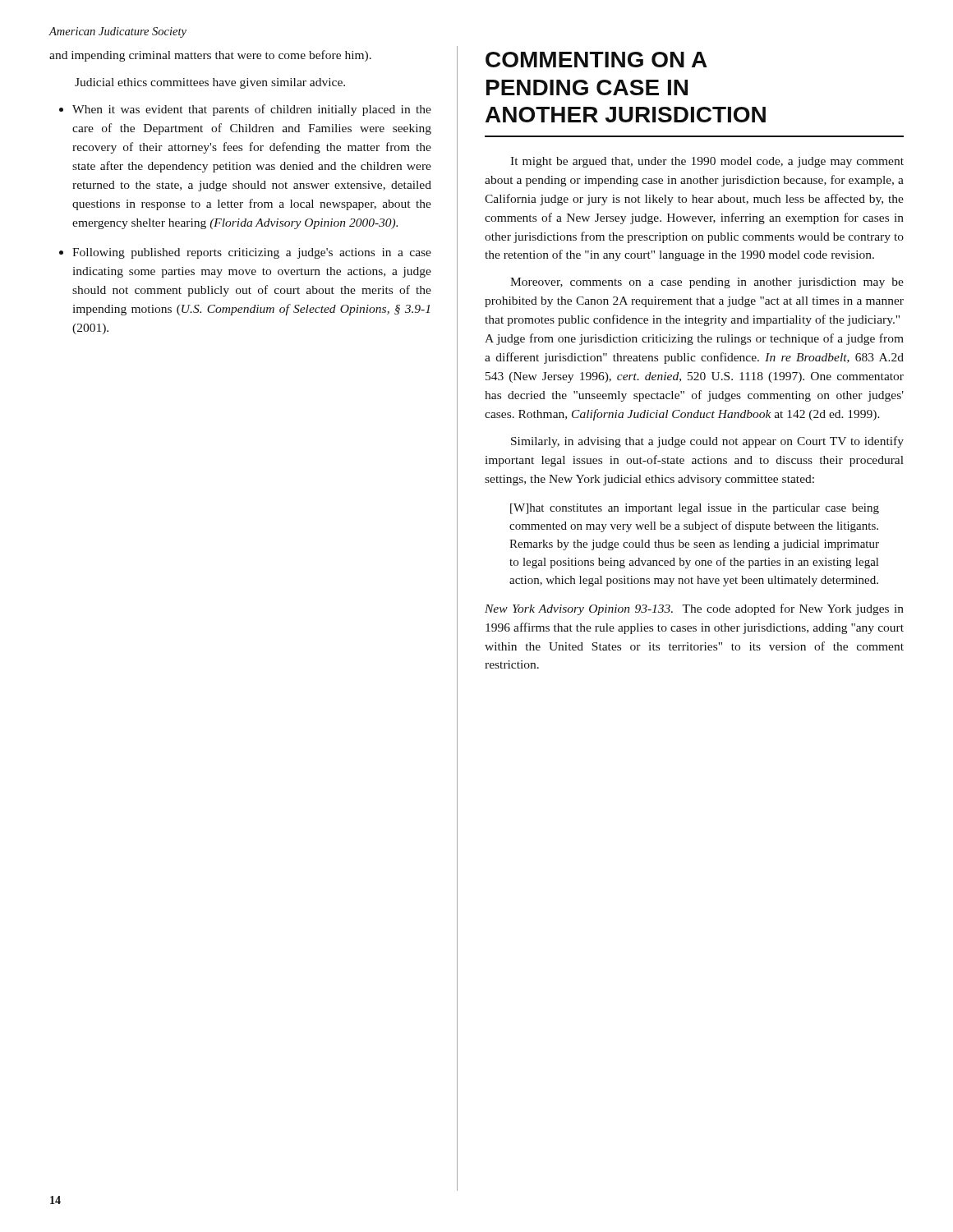Image resolution: width=953 pixels, height=1232 pixels.
Task: Point to the block beginning "When it was evident"
Action: click(252, 165)
